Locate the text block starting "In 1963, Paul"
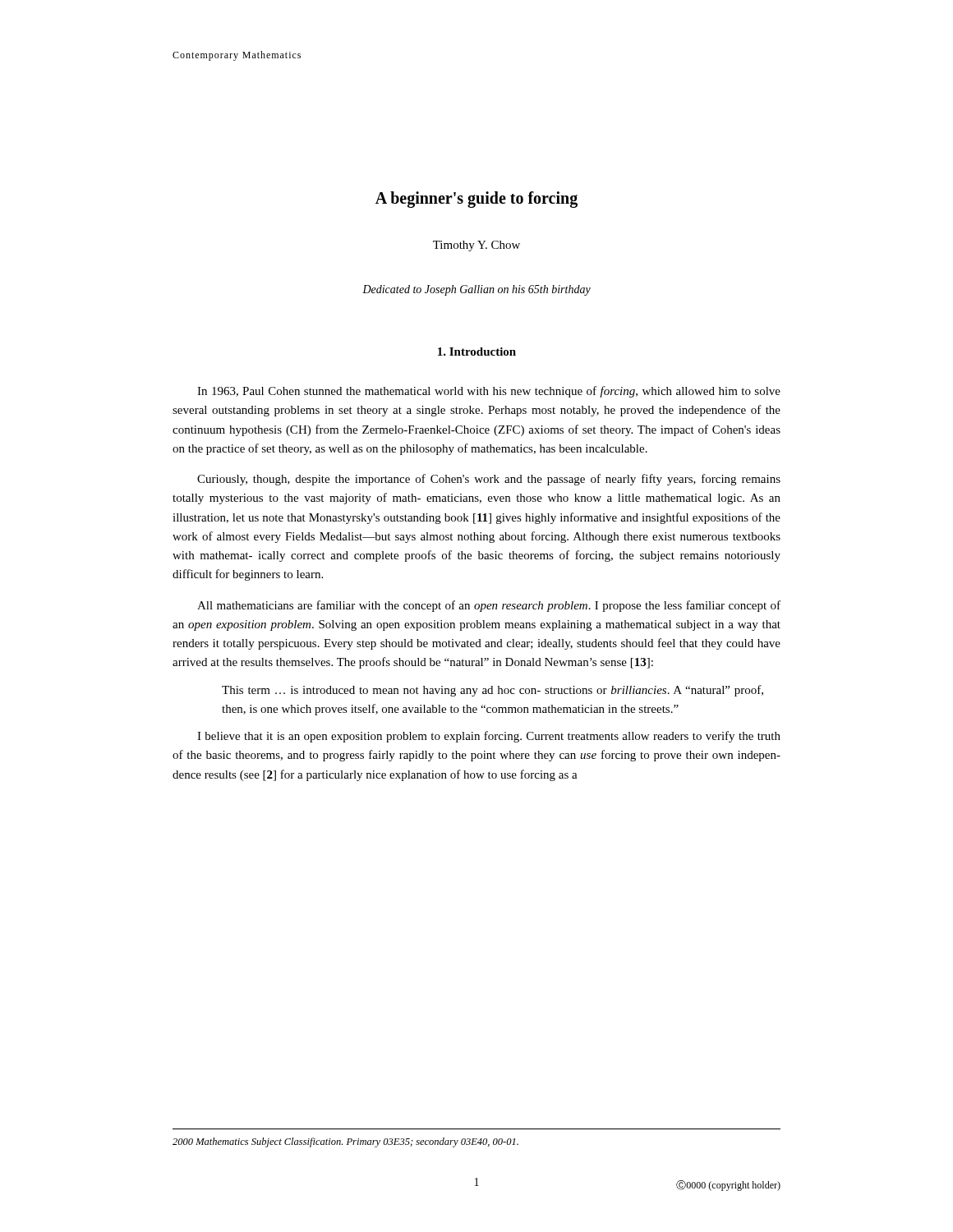 point(489,392)
